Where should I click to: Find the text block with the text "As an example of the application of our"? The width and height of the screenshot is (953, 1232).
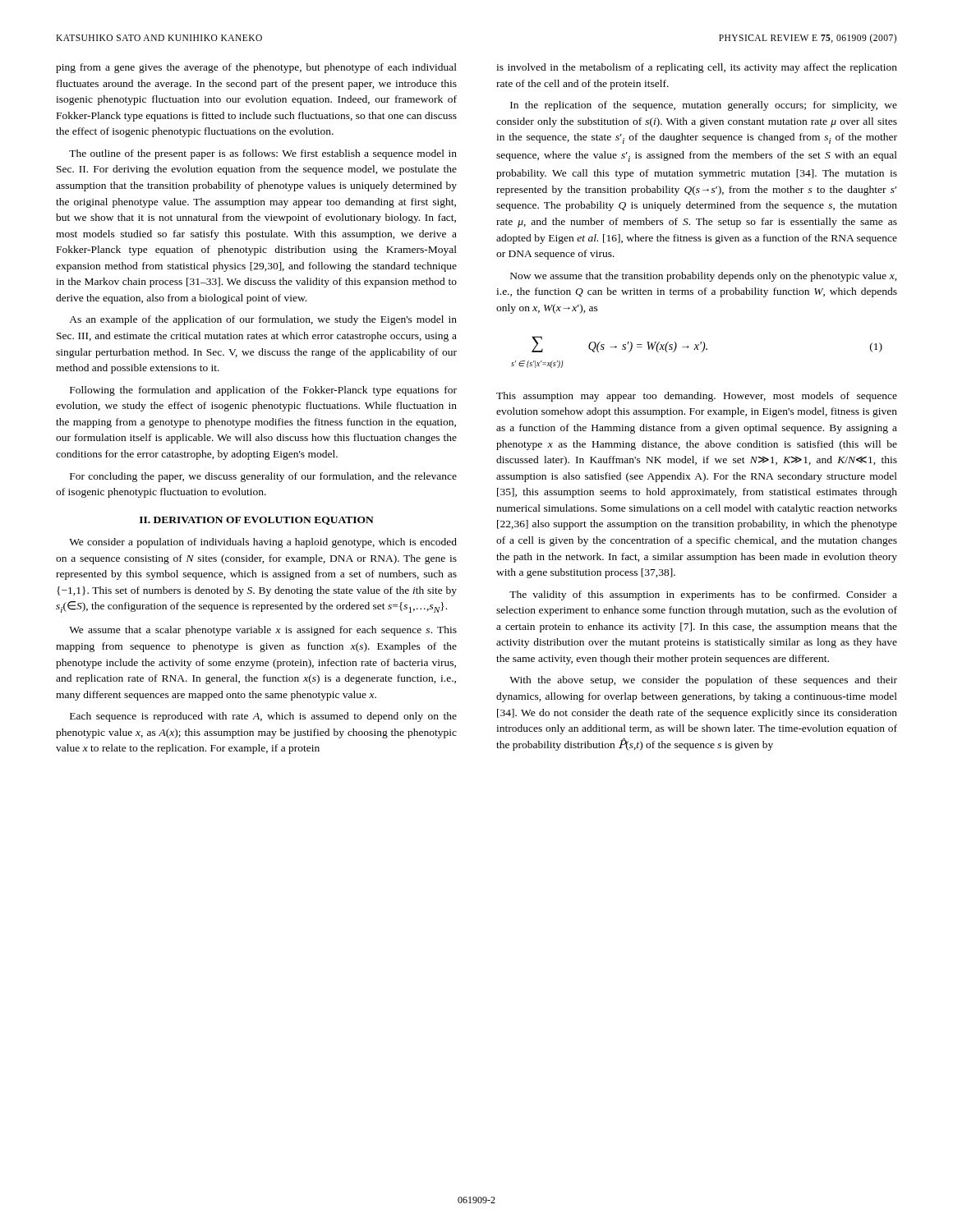pyautogui.click(x=256, y=344)
